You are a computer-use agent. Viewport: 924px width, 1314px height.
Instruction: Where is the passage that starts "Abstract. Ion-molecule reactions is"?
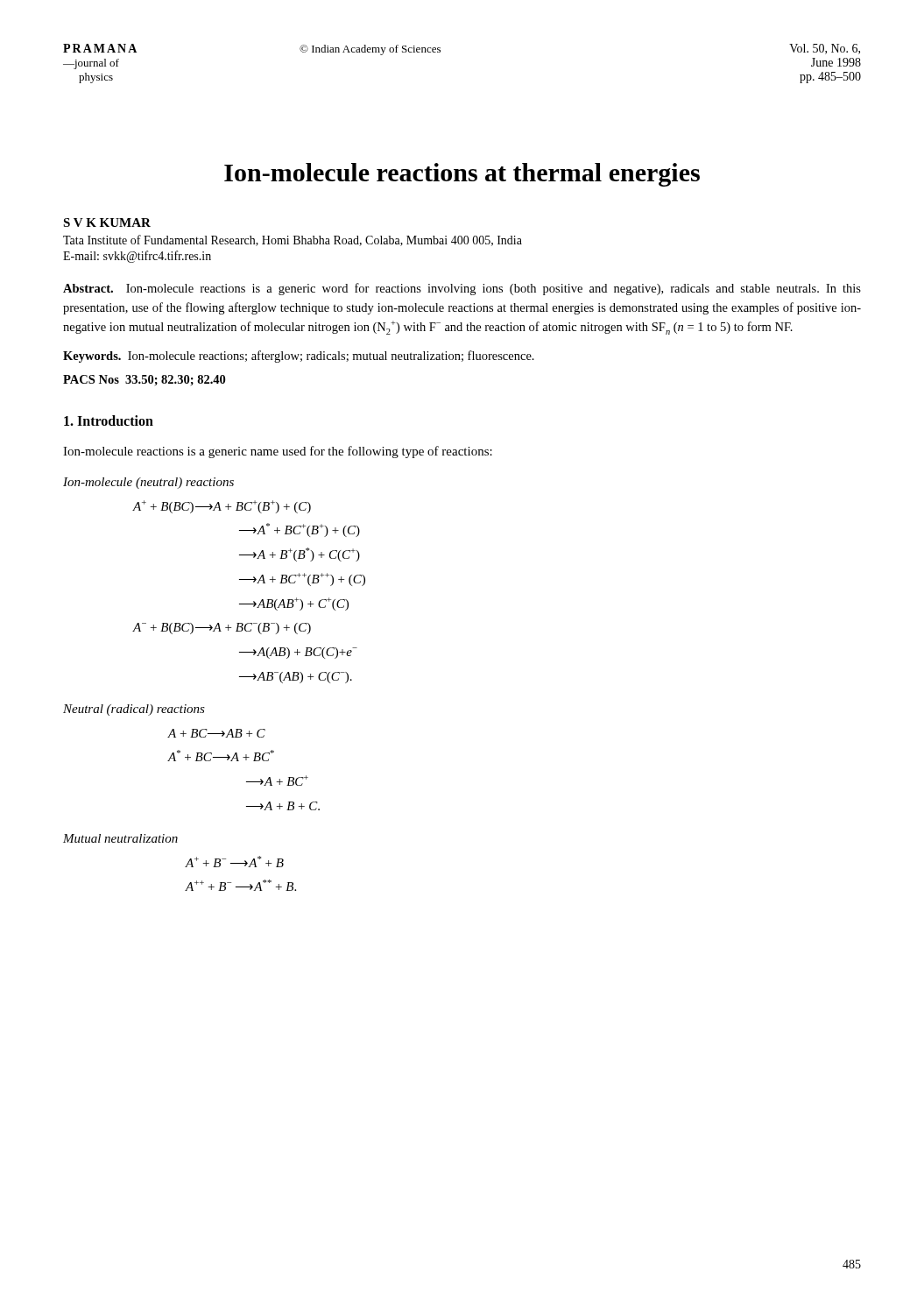pyautogui.click(x=462, y=309)
